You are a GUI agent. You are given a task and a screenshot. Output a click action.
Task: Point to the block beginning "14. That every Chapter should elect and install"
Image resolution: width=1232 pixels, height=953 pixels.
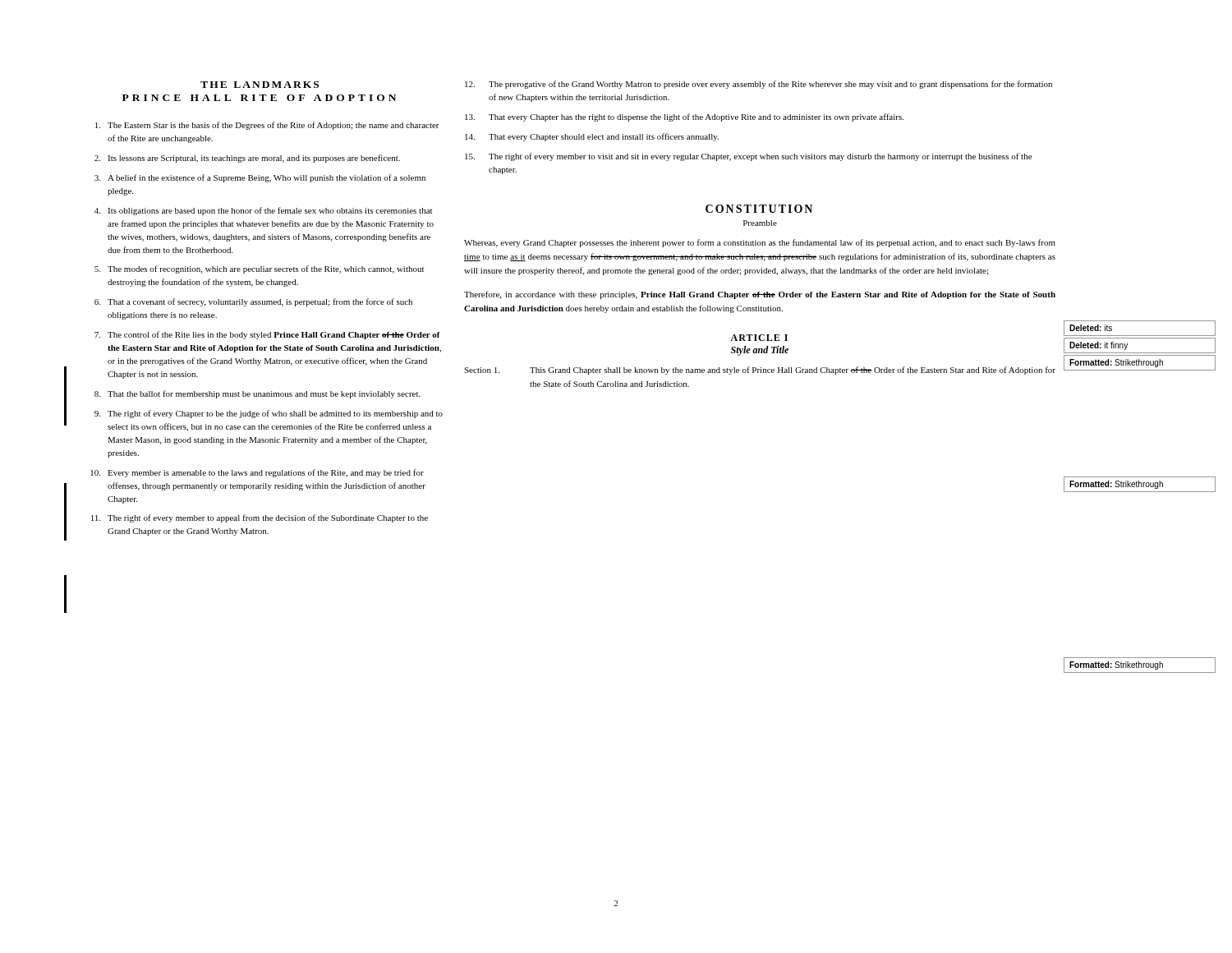tap(592, 137)
